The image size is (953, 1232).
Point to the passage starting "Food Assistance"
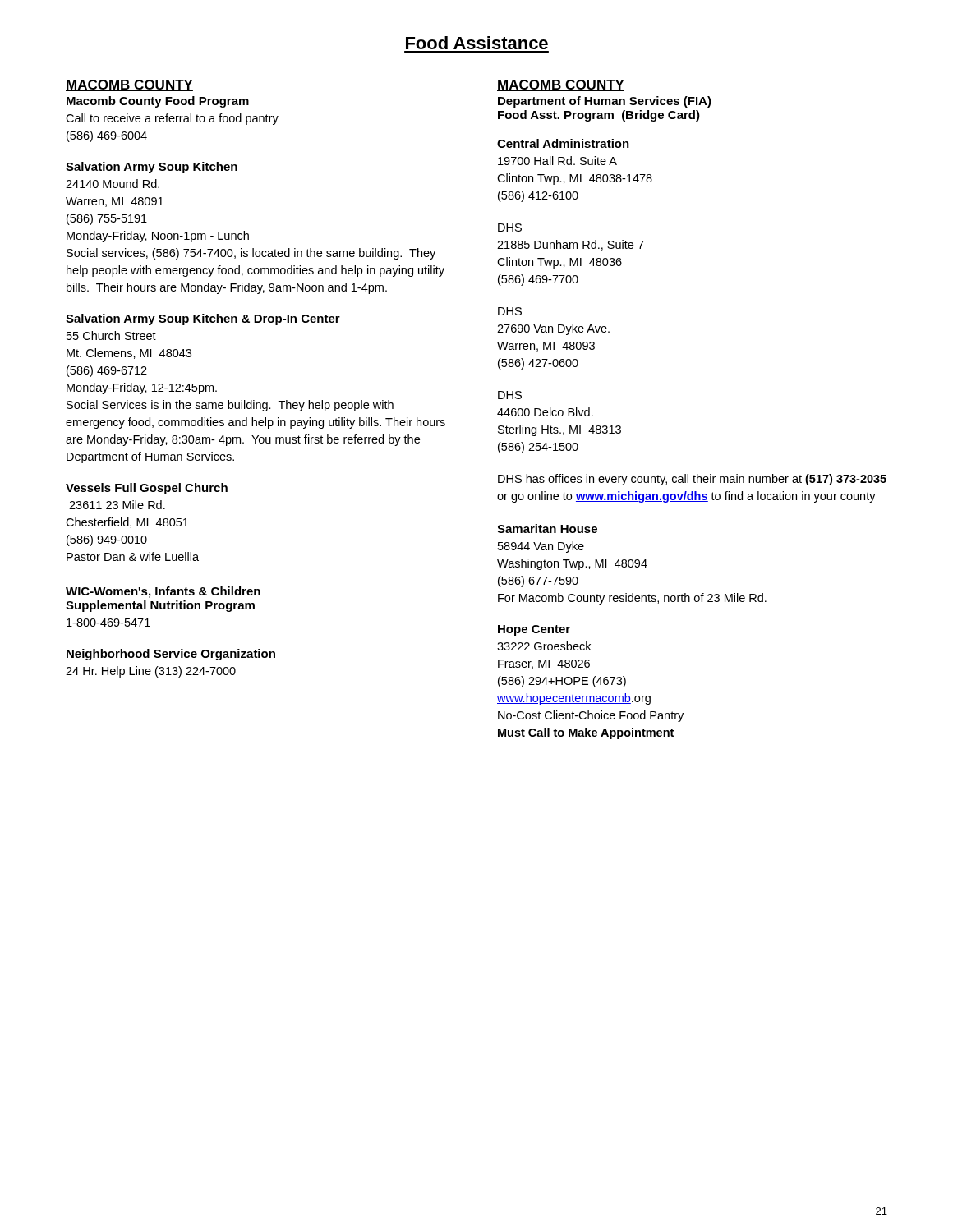[476, 43]
